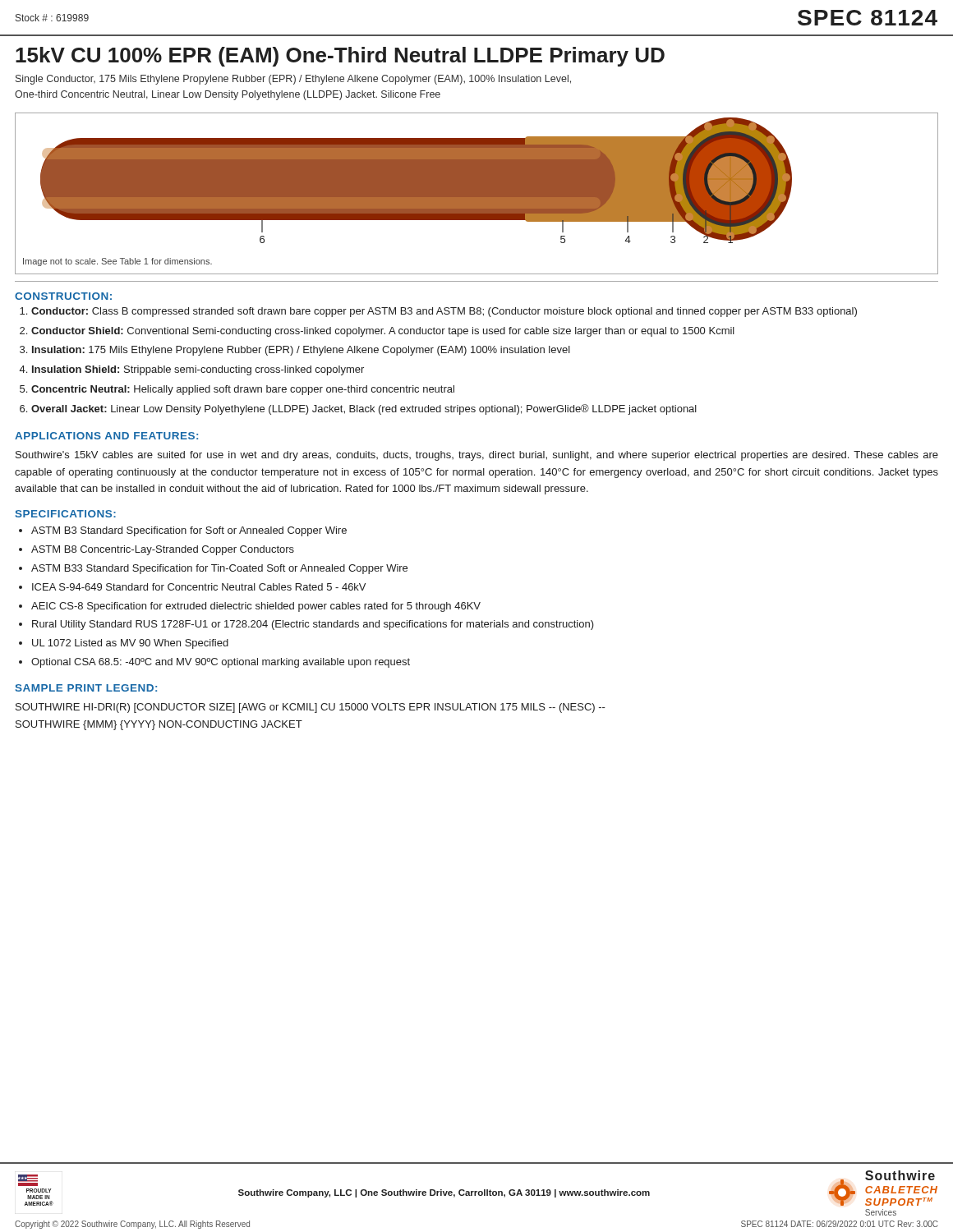Viewport: 953px width, 1232px height.
Task: Find the block on this page that starts "Conductor: Class B"
Action: [x=444, y=311]
